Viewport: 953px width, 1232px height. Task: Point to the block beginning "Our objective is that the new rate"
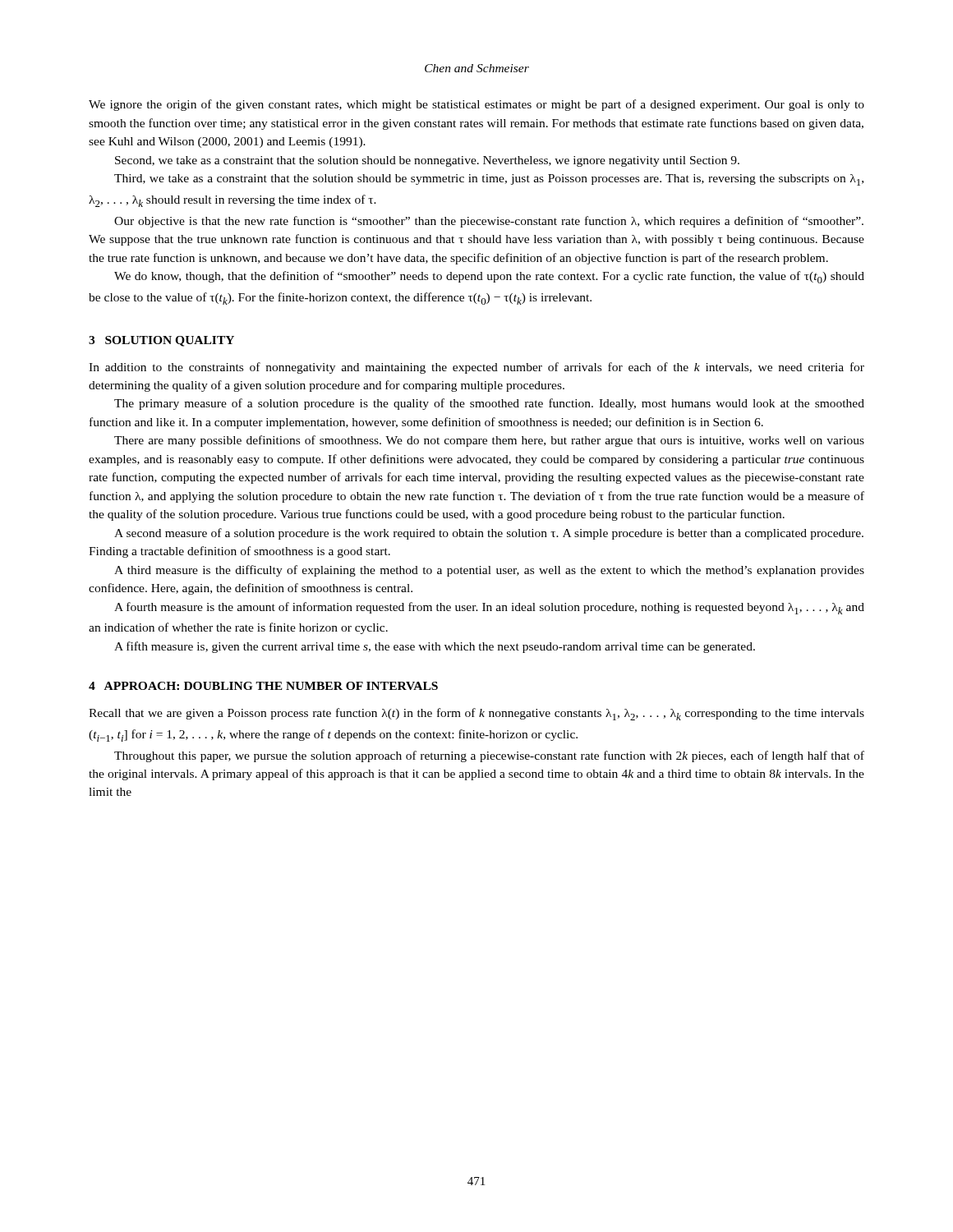(476, 239)
